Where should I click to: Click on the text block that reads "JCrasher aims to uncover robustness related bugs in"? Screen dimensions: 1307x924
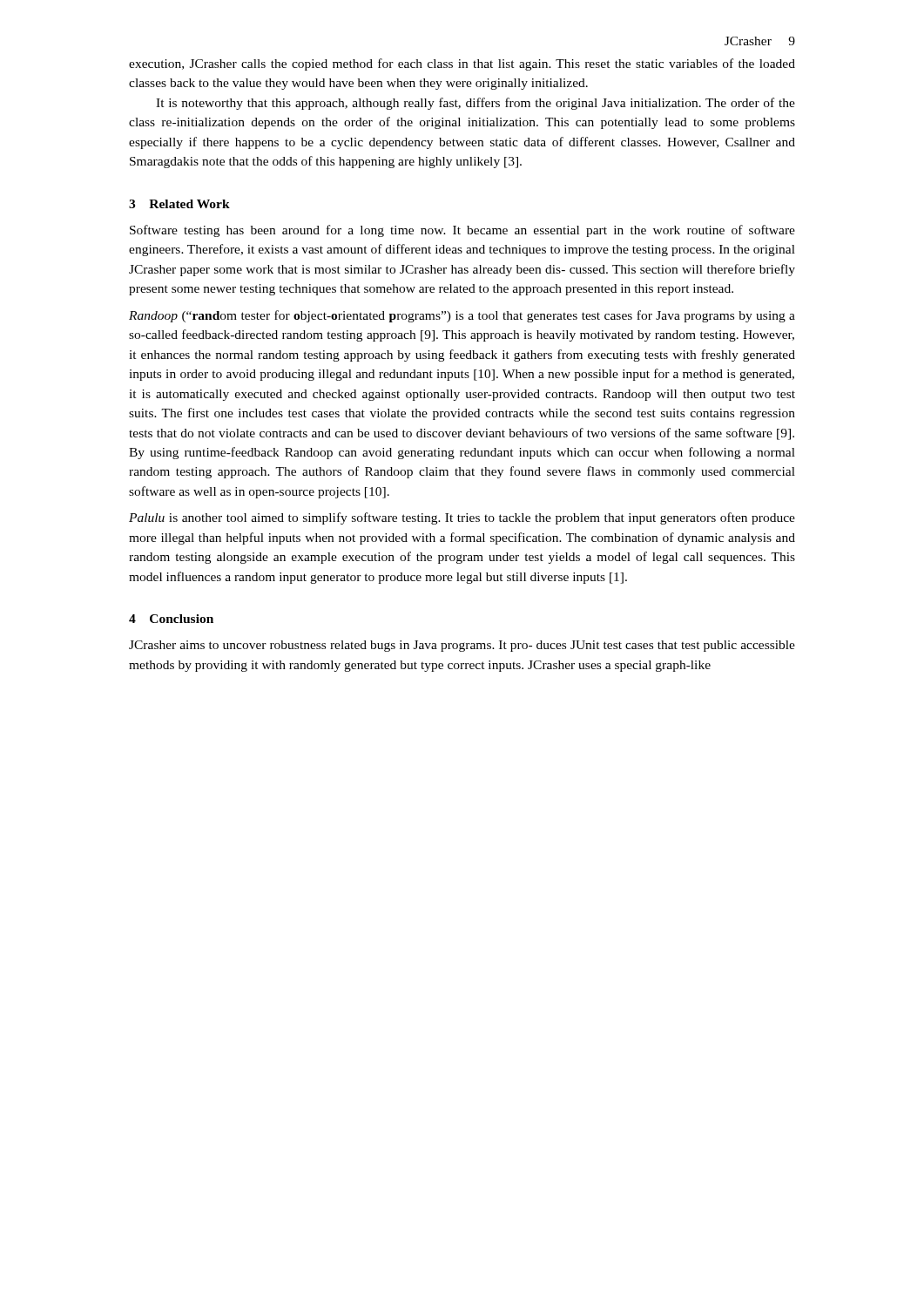(462, 655)
